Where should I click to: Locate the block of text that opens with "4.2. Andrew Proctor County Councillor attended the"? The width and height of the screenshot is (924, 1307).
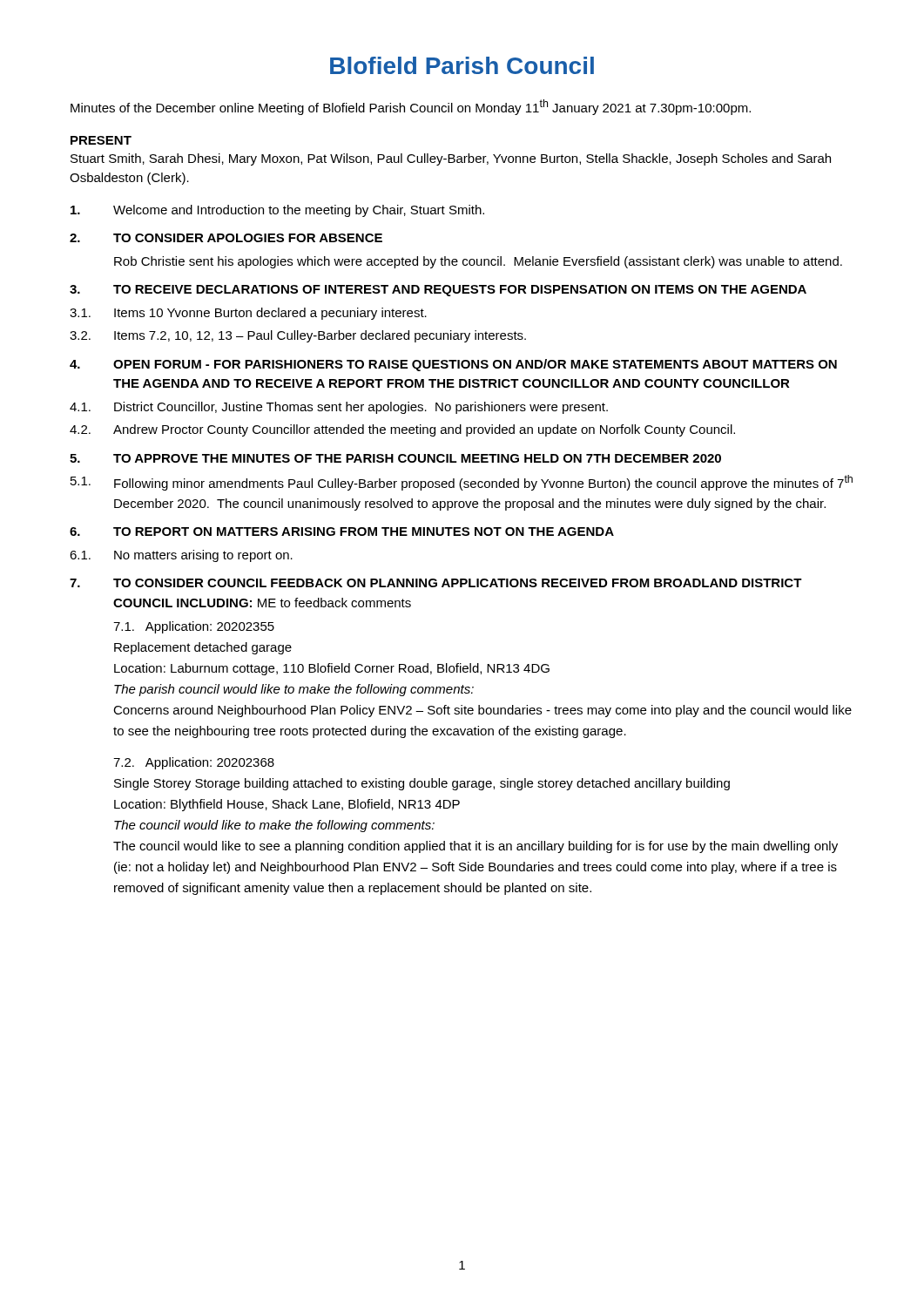click(x=462, y=430)
